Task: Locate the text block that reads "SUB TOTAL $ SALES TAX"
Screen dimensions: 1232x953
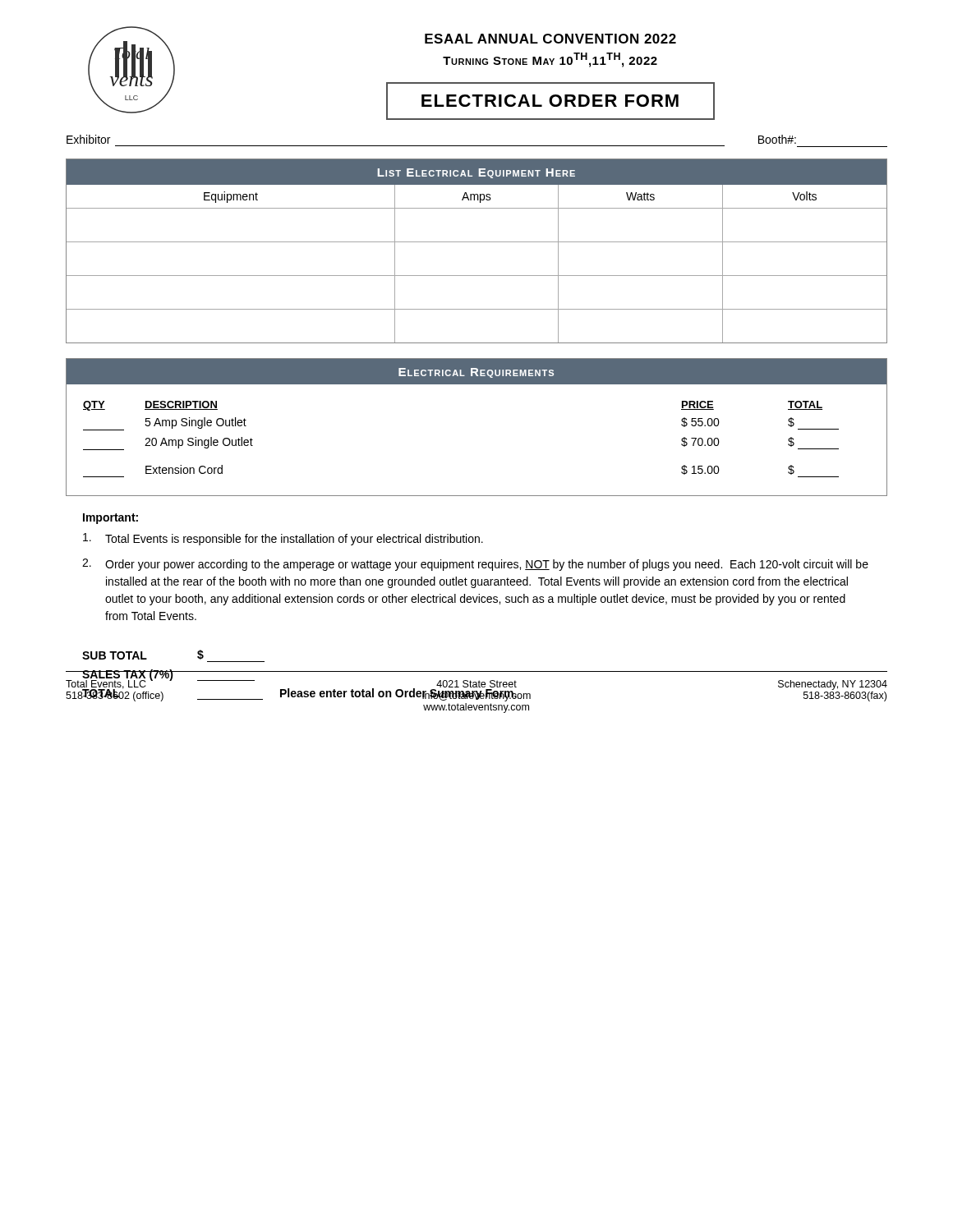Action: tap(476, 674)
